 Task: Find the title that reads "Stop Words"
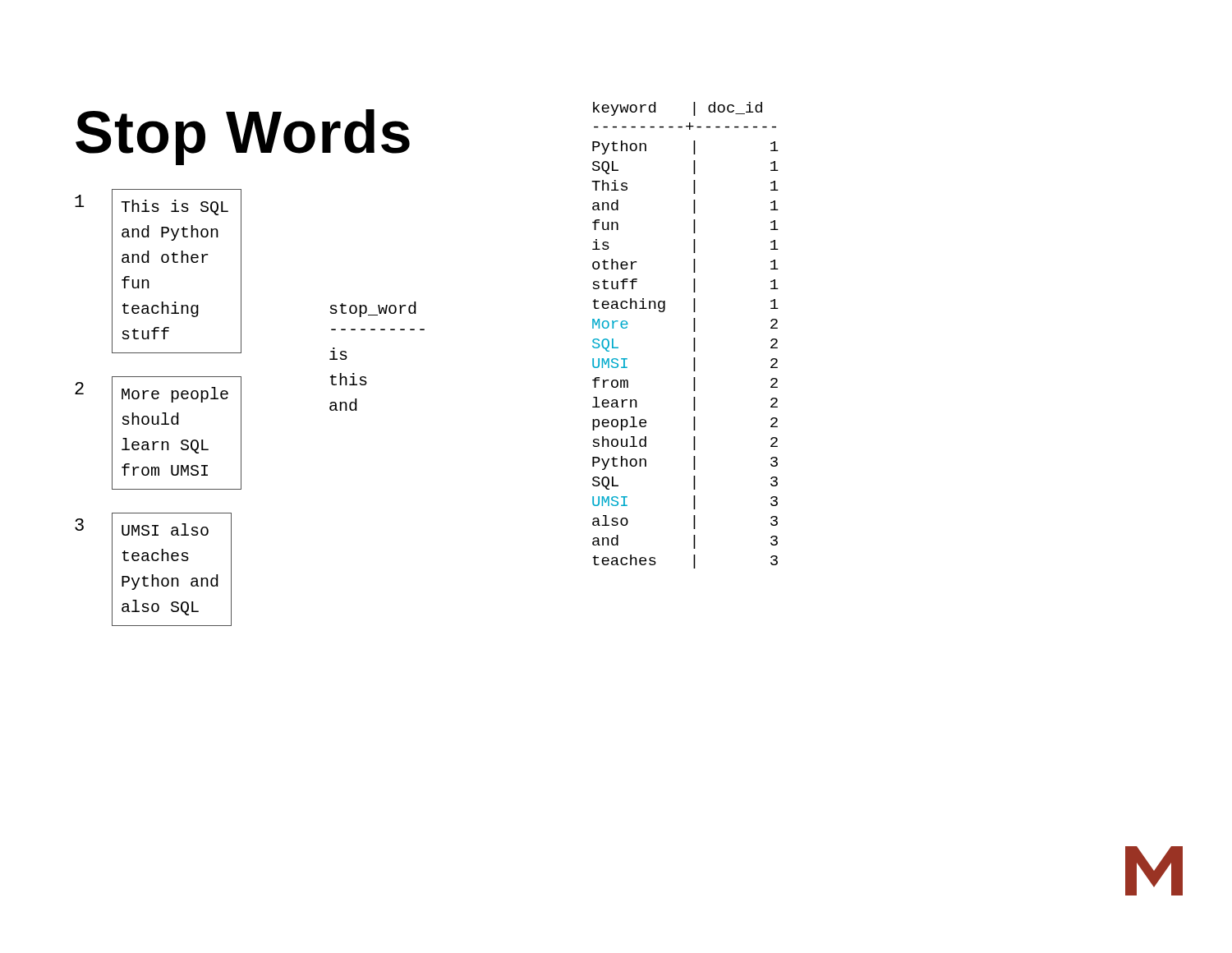pyautogui.click(x=243, y=132)
